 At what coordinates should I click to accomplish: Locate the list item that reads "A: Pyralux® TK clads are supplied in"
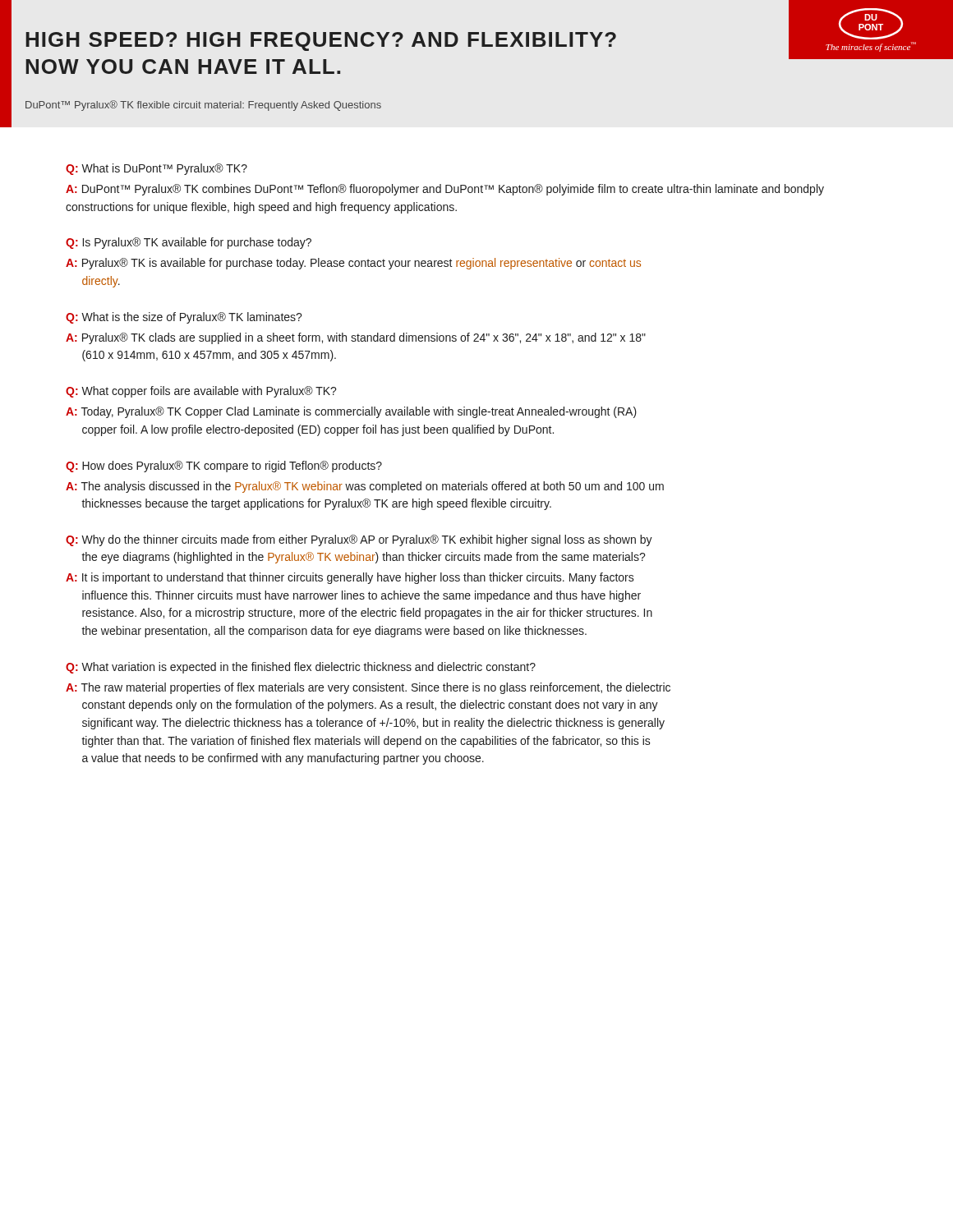pyautogui.click(x=476, y=347)
